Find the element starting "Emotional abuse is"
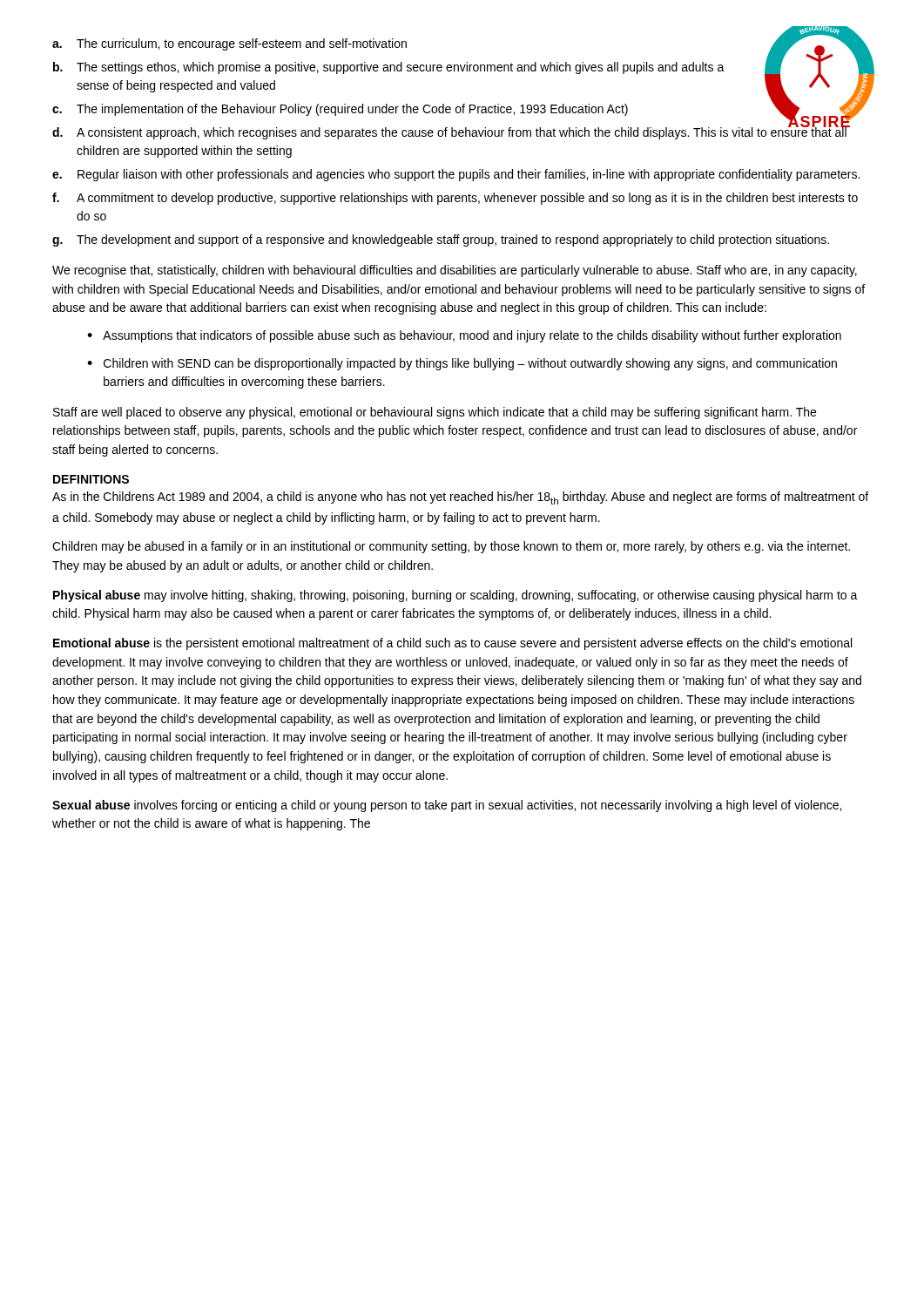 [462, 710]
